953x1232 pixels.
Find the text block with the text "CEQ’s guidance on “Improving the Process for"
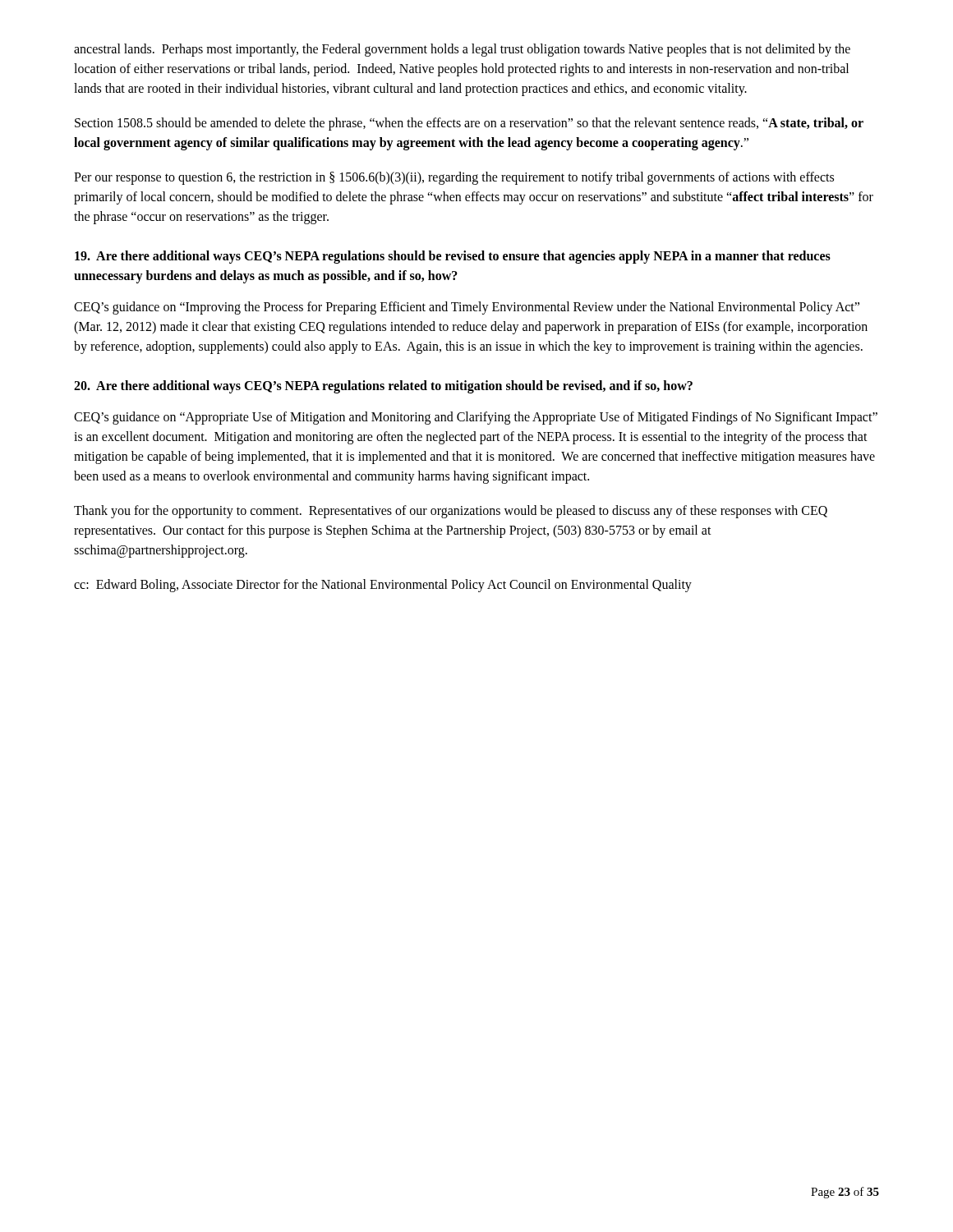click(x=471, y=326)
